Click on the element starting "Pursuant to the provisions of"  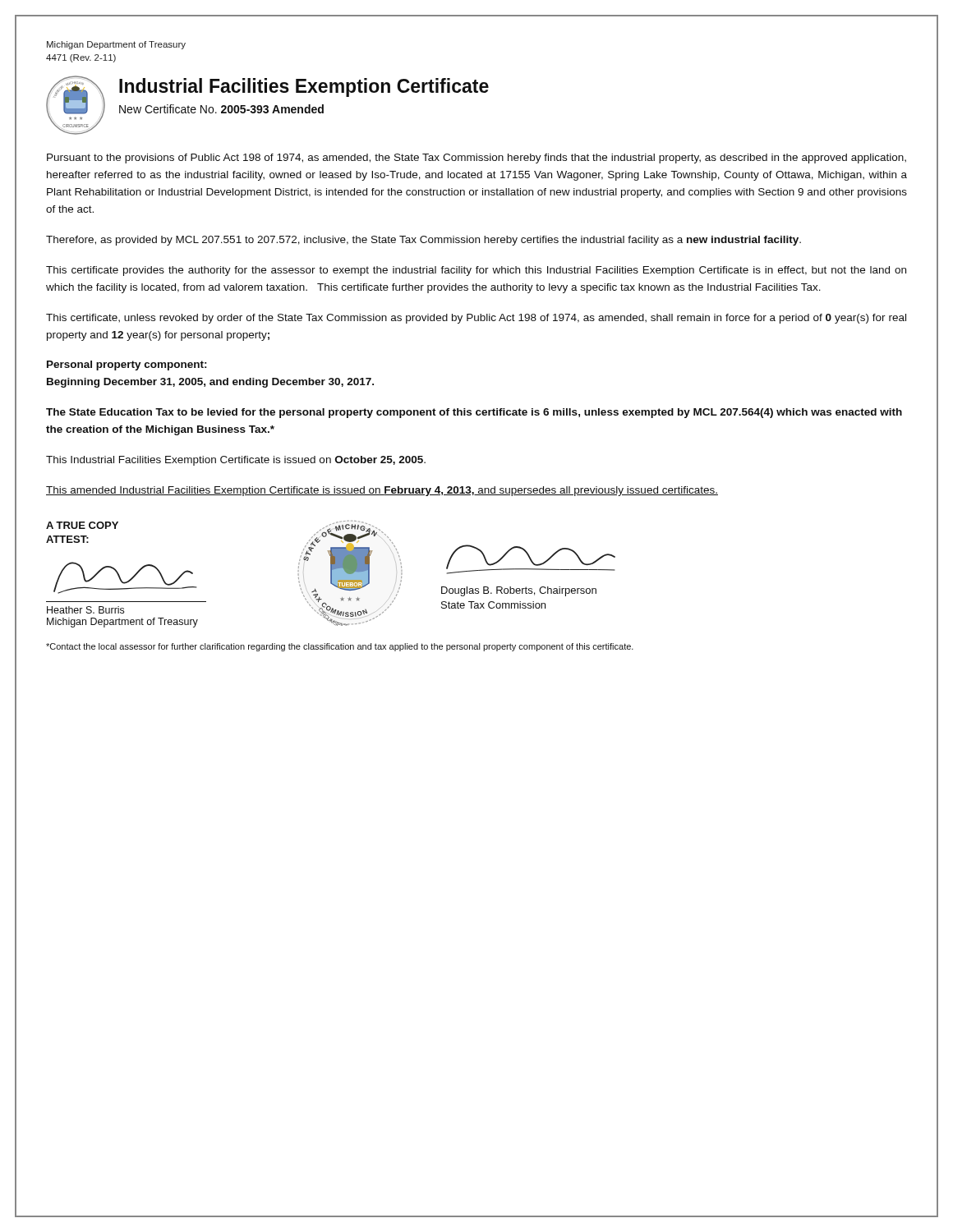point(476,183)
